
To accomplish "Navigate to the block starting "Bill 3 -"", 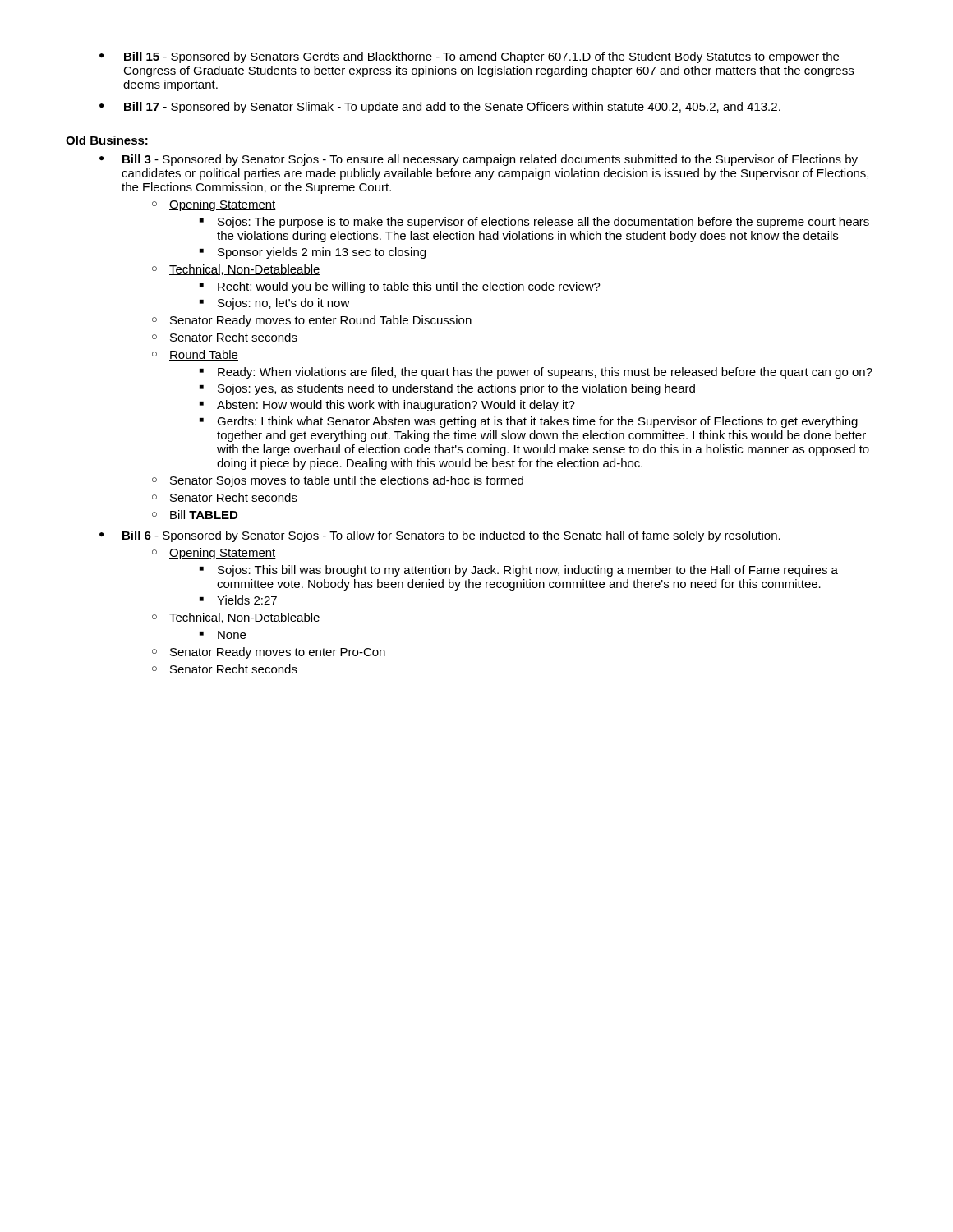I will [x=490, y=160].
